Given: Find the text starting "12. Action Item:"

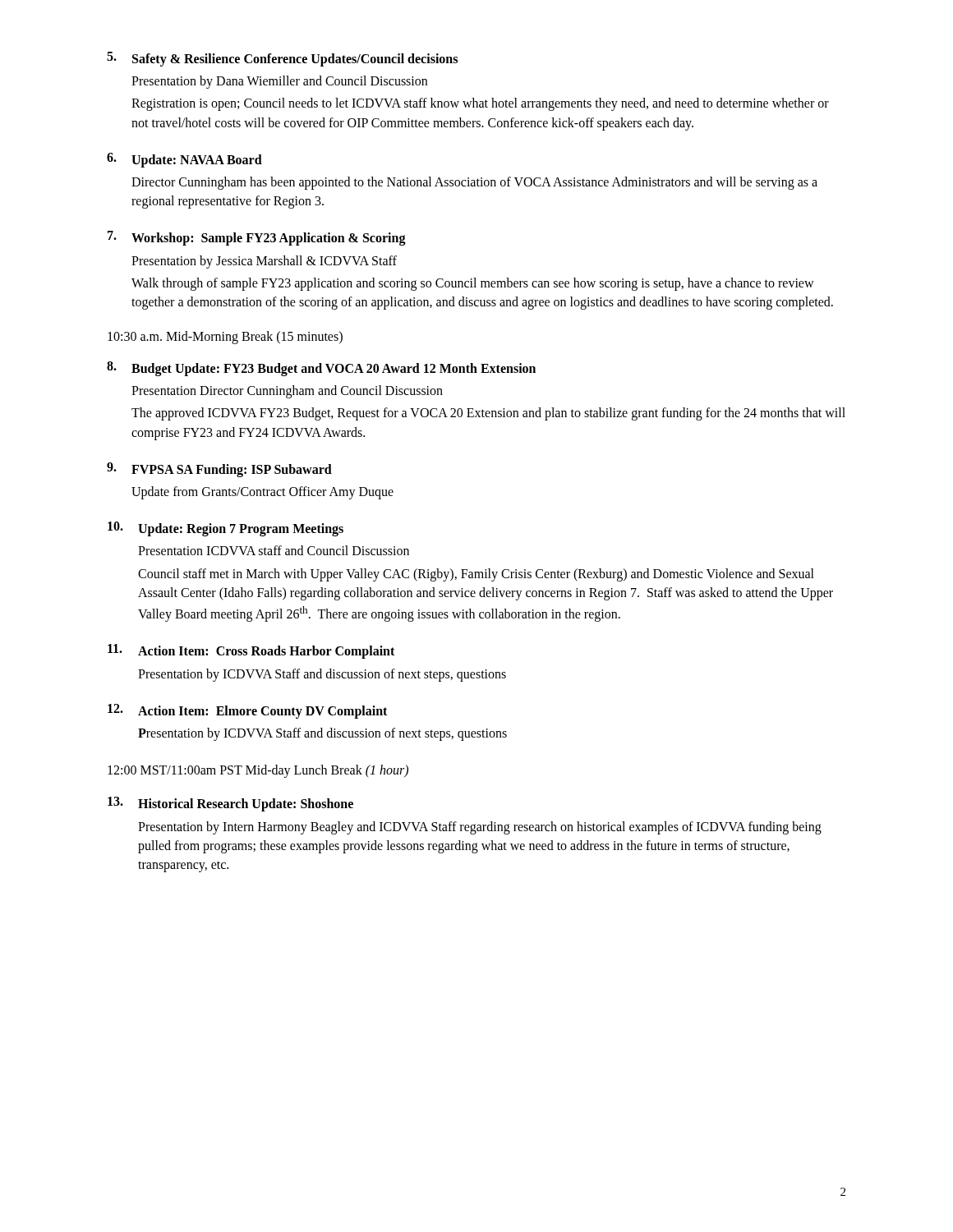Looking at the screenshot, I should [x=476, y=724].
